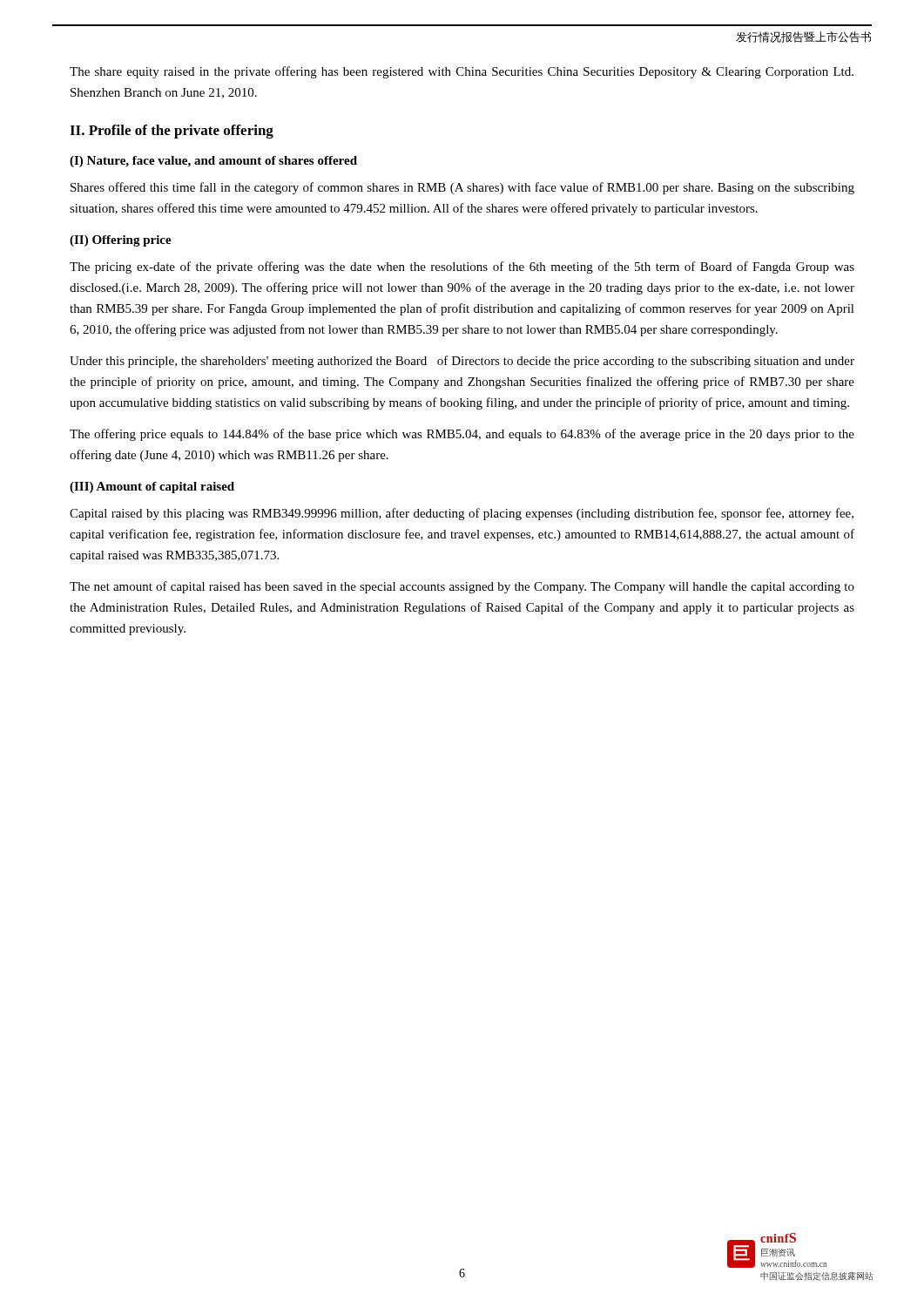Click the passage that begins "The pricing ex-date of the private"
The image size is (924, 1307).
click(462, 298)
